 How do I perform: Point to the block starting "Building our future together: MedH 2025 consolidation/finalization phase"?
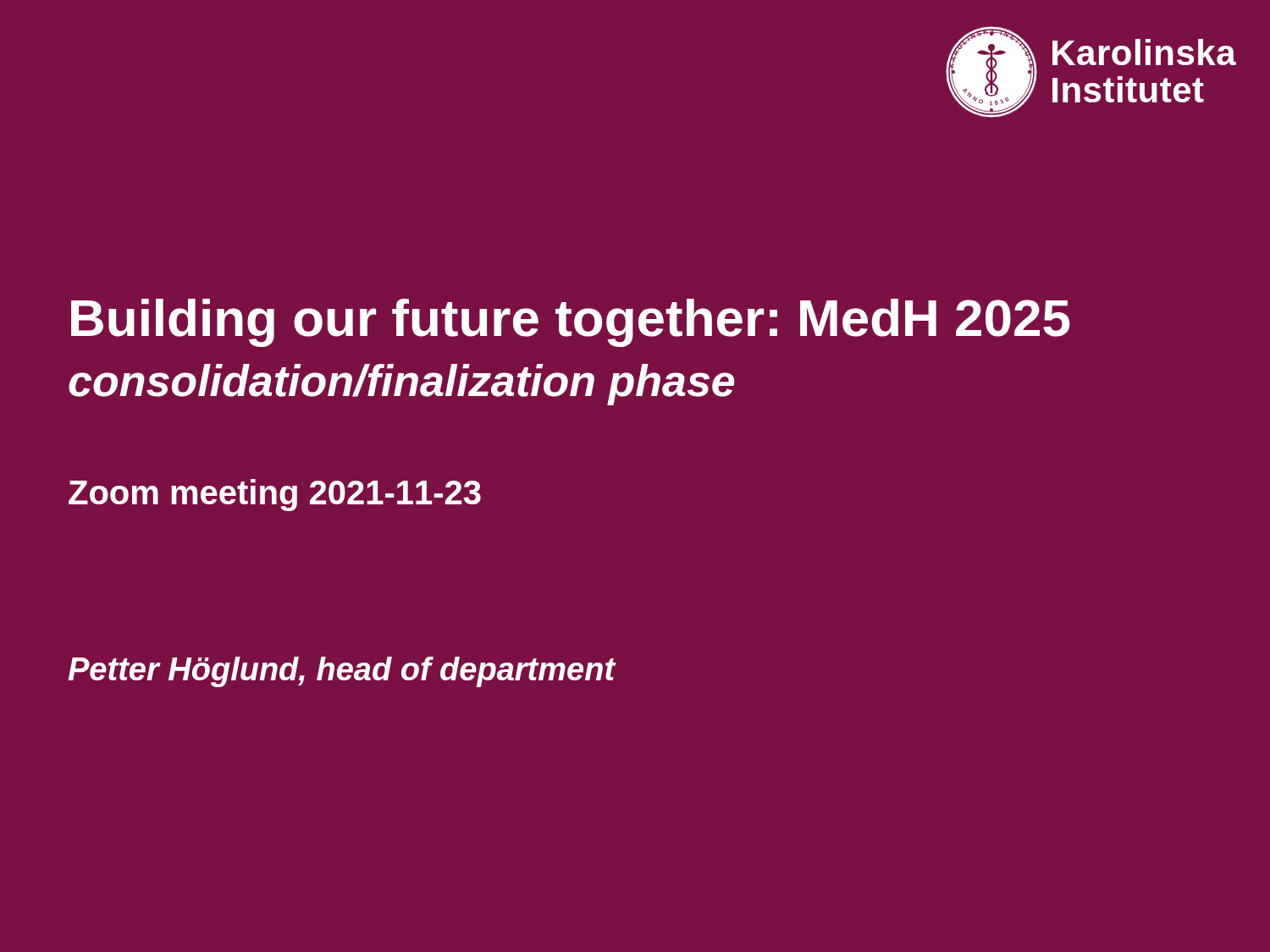[569, 347]
